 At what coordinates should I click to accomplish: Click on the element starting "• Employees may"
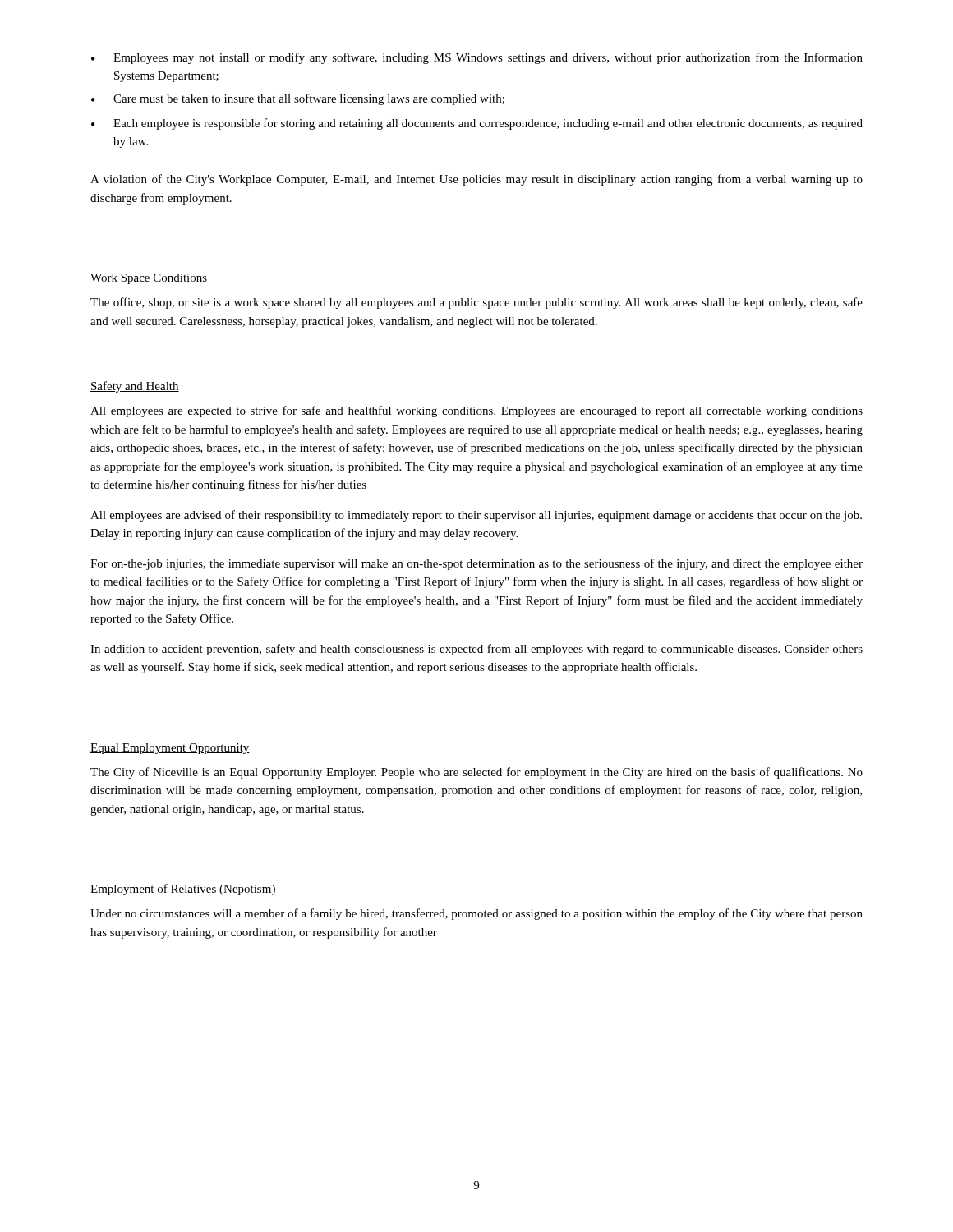tap(476, 67)
